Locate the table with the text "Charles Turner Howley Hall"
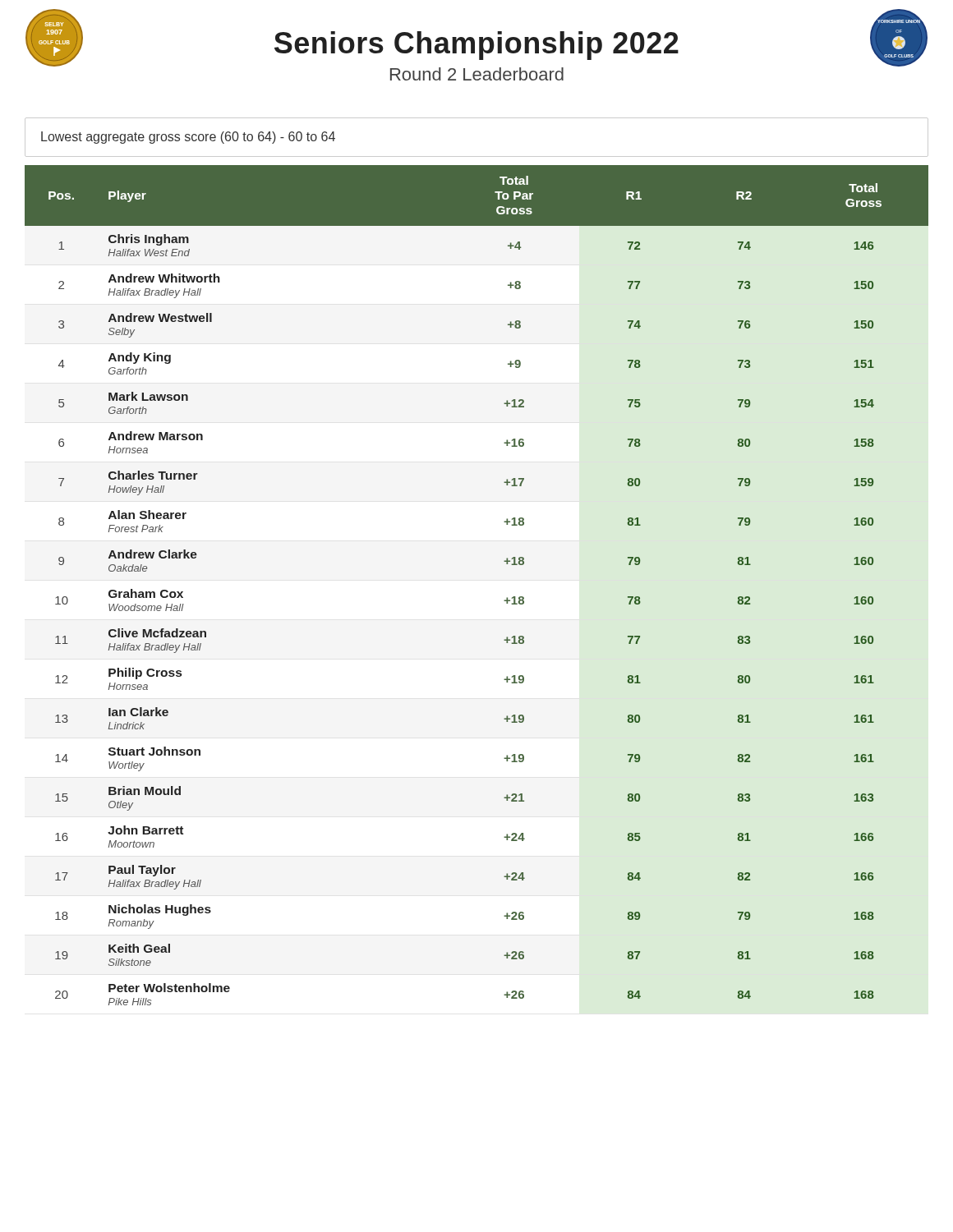The image size is (953, 1232). click(476, 590)
